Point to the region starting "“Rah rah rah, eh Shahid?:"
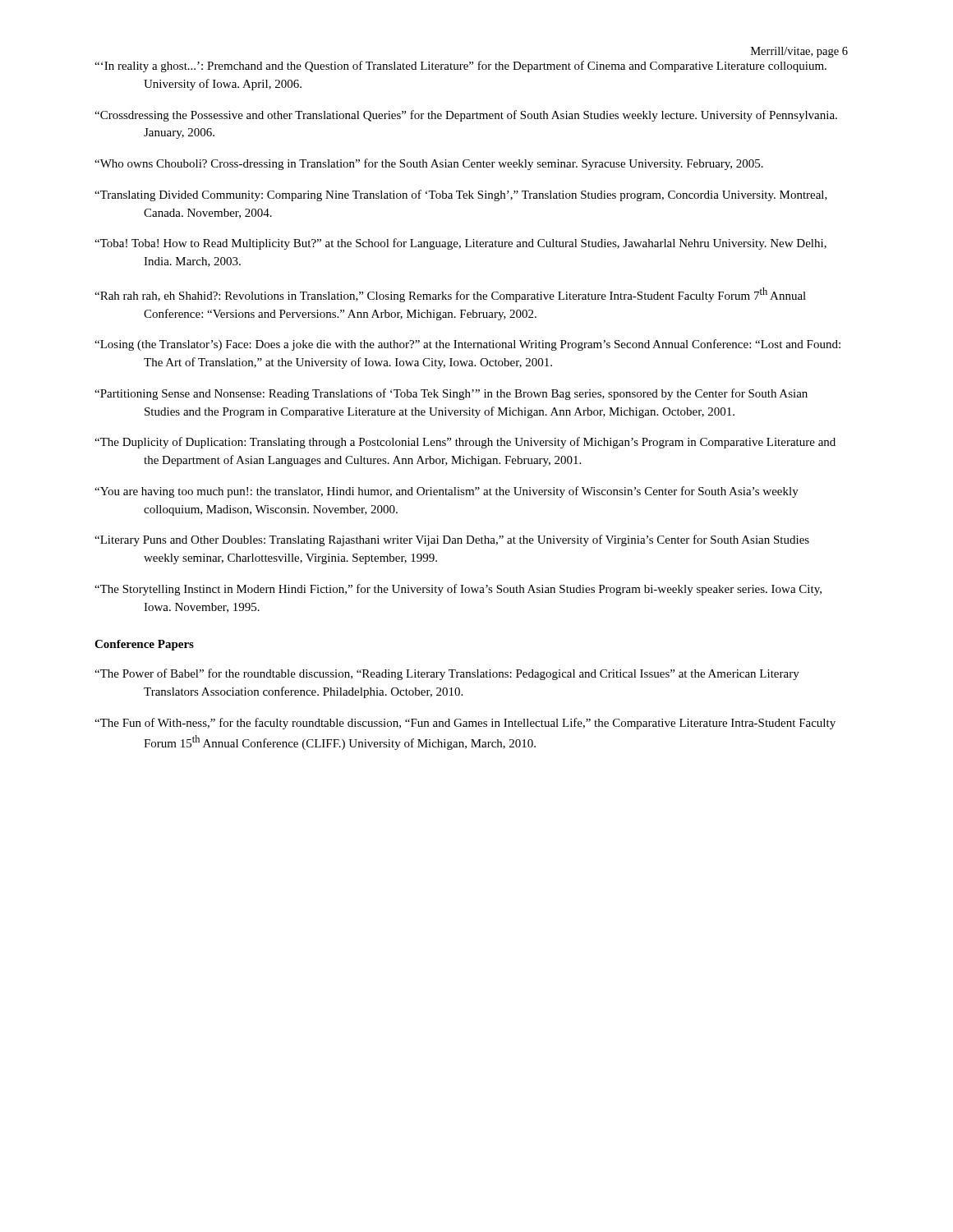953x1232 pixels. point(470,304)
